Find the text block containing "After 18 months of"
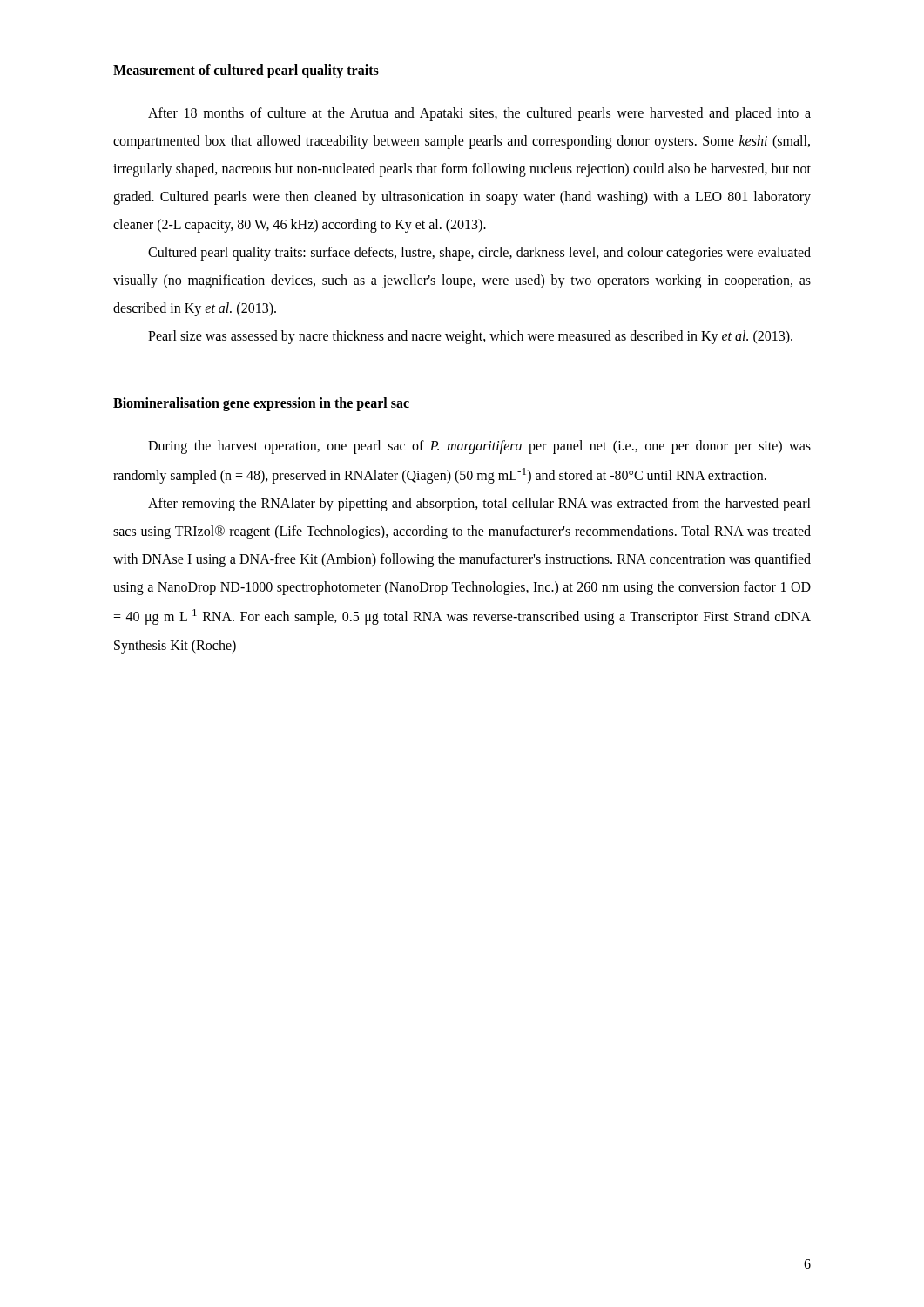This screenshot has height=1307, width=924. pos(462,169)
